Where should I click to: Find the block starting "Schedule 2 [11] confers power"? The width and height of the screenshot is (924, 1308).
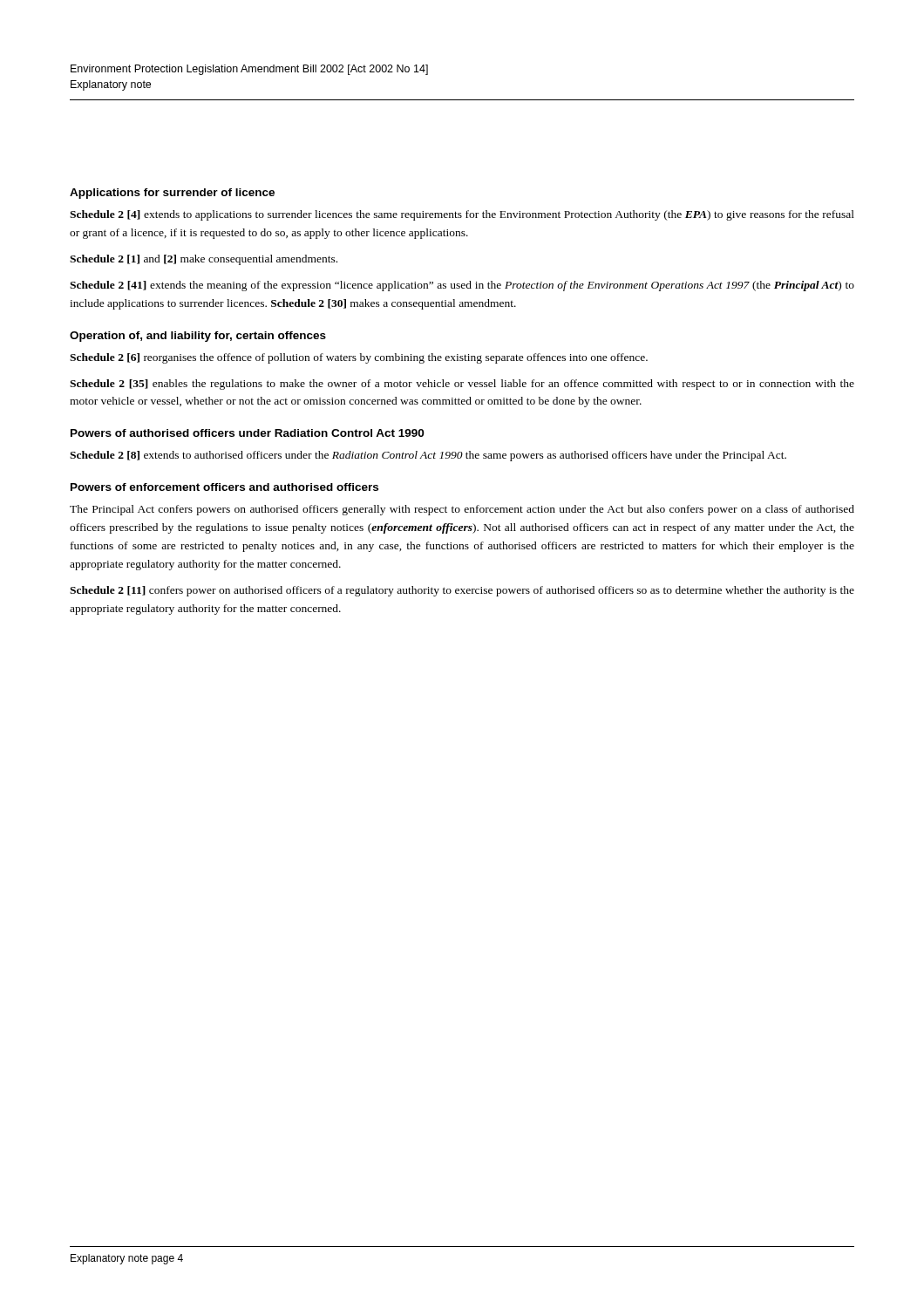462,599
